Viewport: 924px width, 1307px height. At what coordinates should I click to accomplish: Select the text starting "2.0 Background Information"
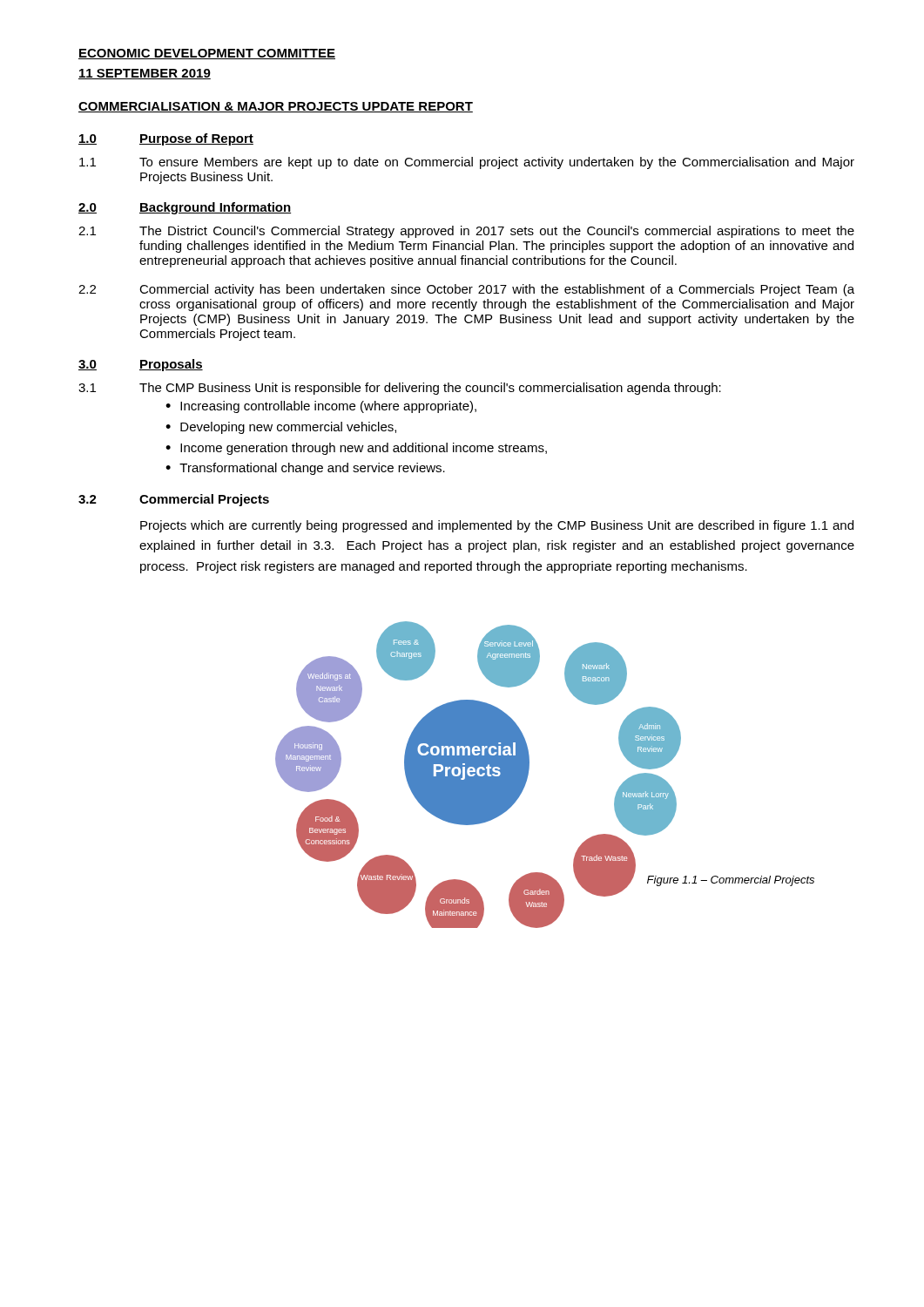click(185, 208)
